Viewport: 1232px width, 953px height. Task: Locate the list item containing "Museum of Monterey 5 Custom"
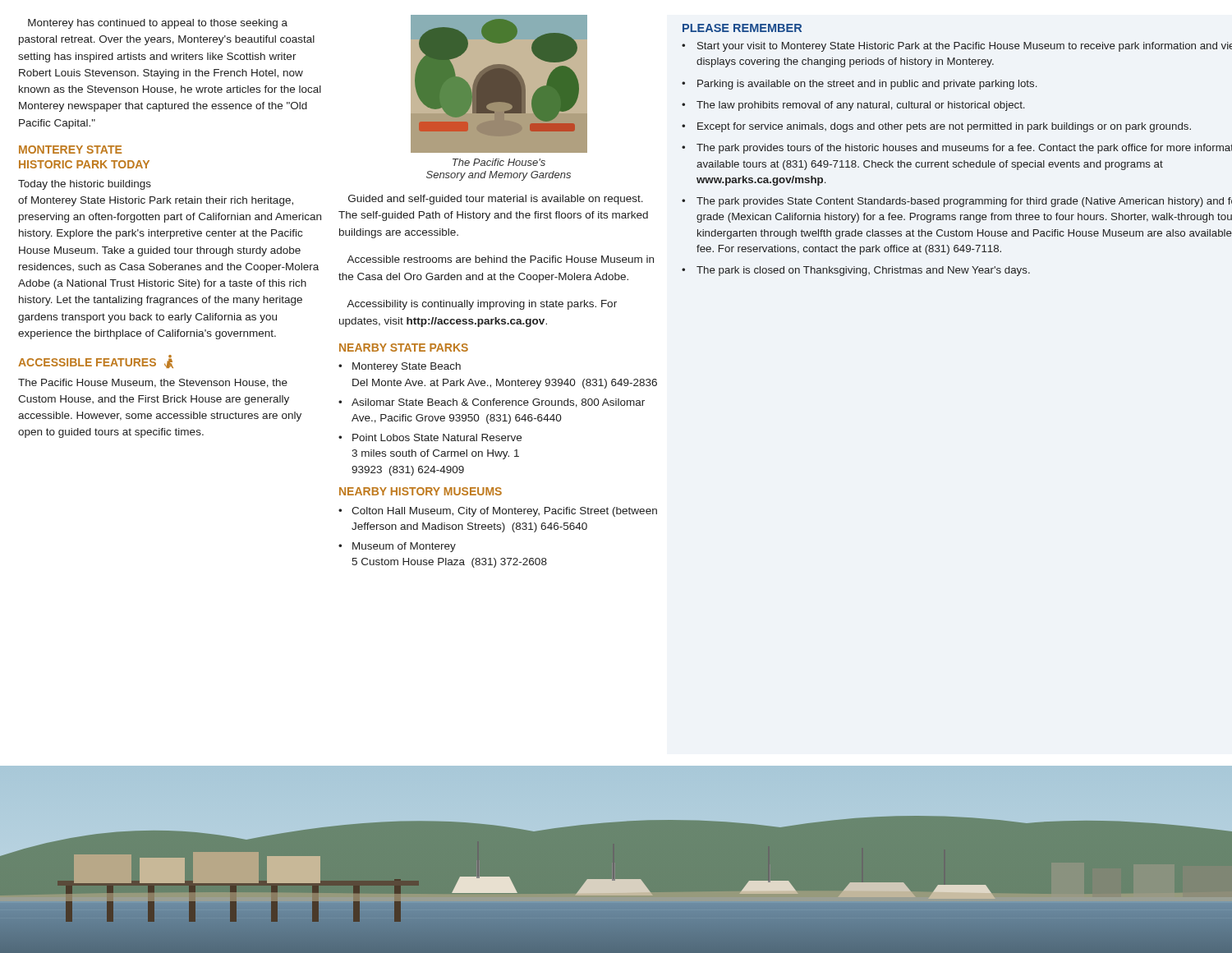pos(449,554)
